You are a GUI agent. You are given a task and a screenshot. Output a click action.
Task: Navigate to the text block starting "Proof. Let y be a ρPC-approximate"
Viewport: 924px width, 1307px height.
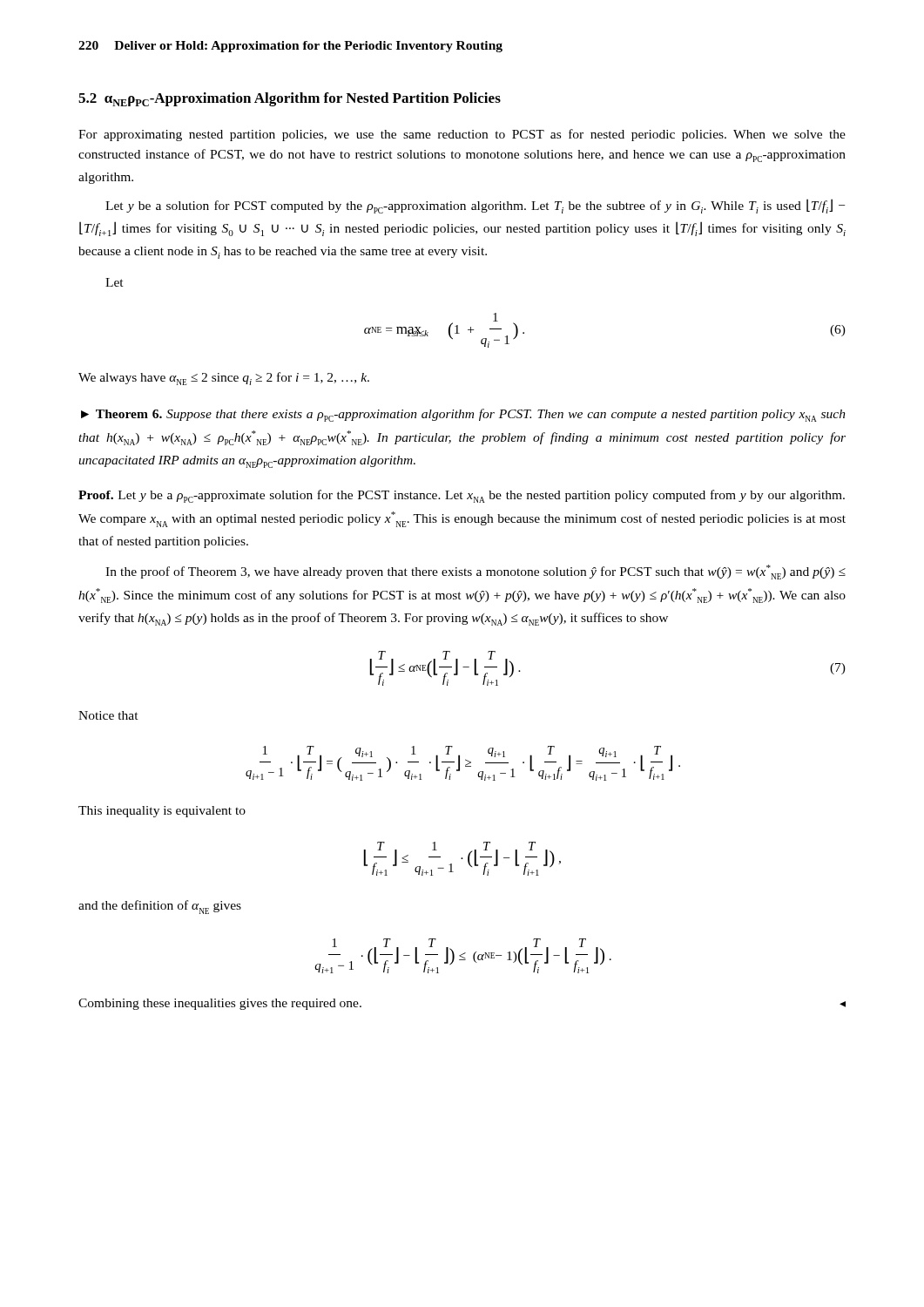pos(462,518)
